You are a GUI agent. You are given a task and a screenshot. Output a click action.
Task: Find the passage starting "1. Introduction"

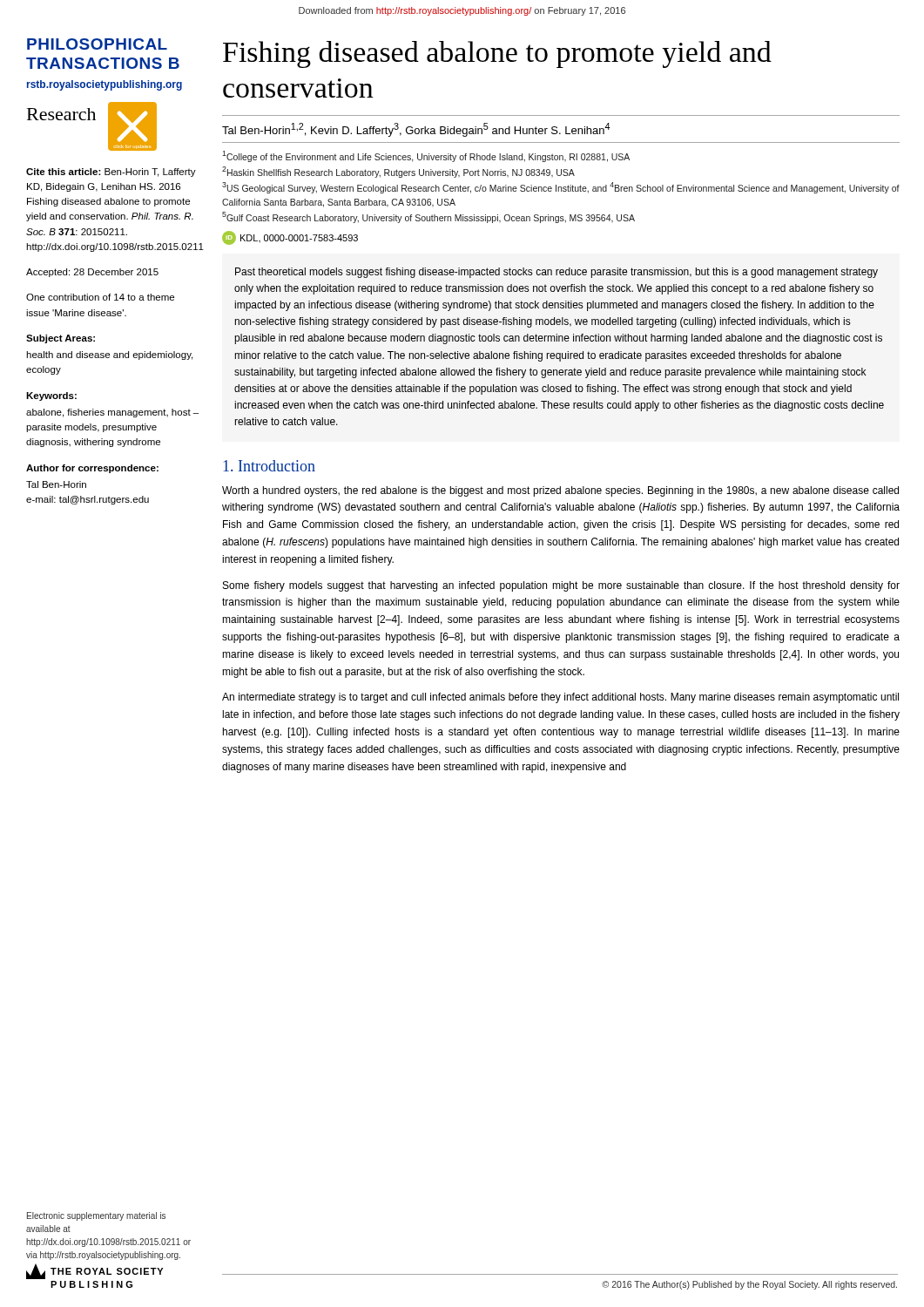click(x=269, y=466)
